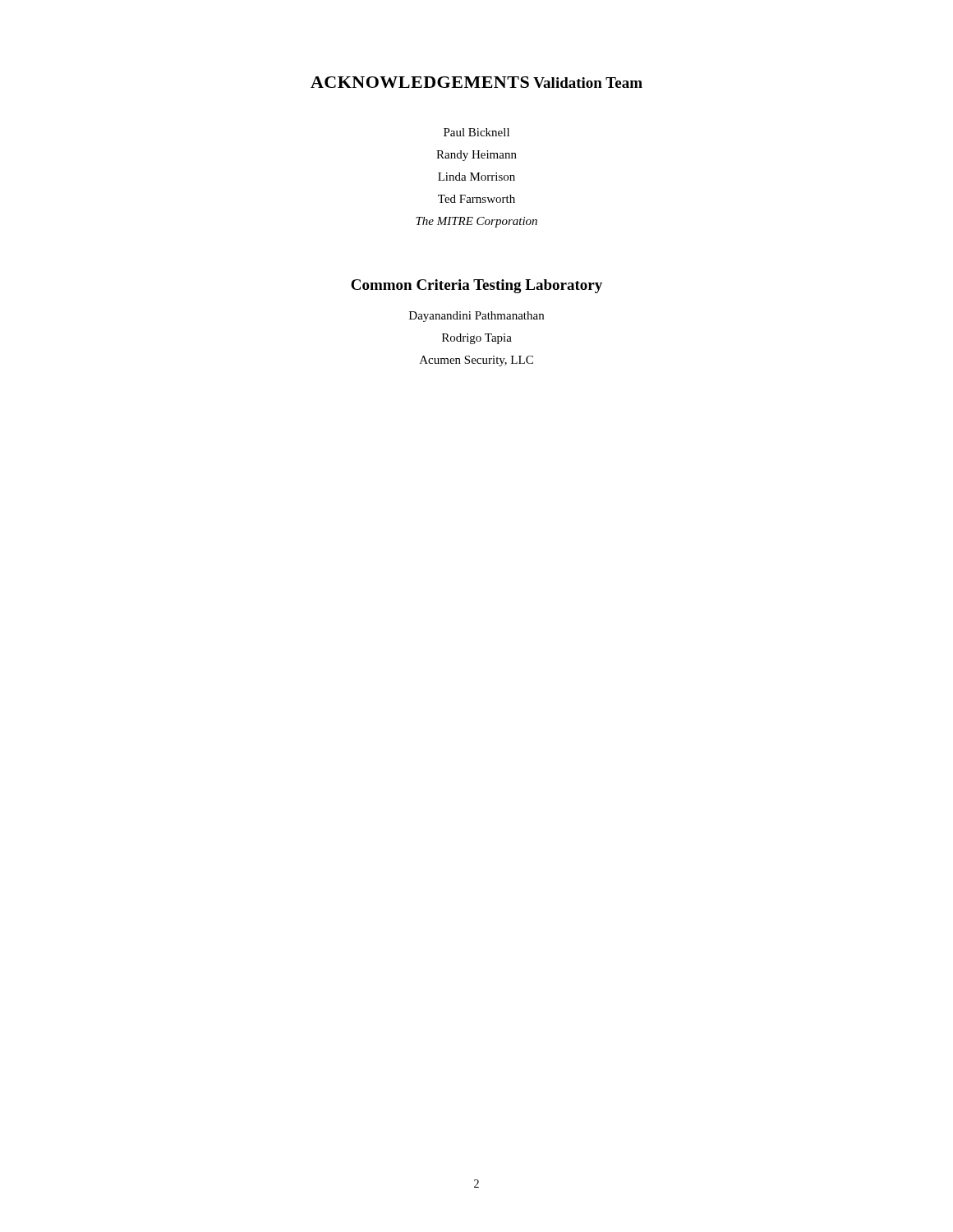Click on the block starting "Acumen Security, LLC"
953x1232 pixels.
point(476,360)
